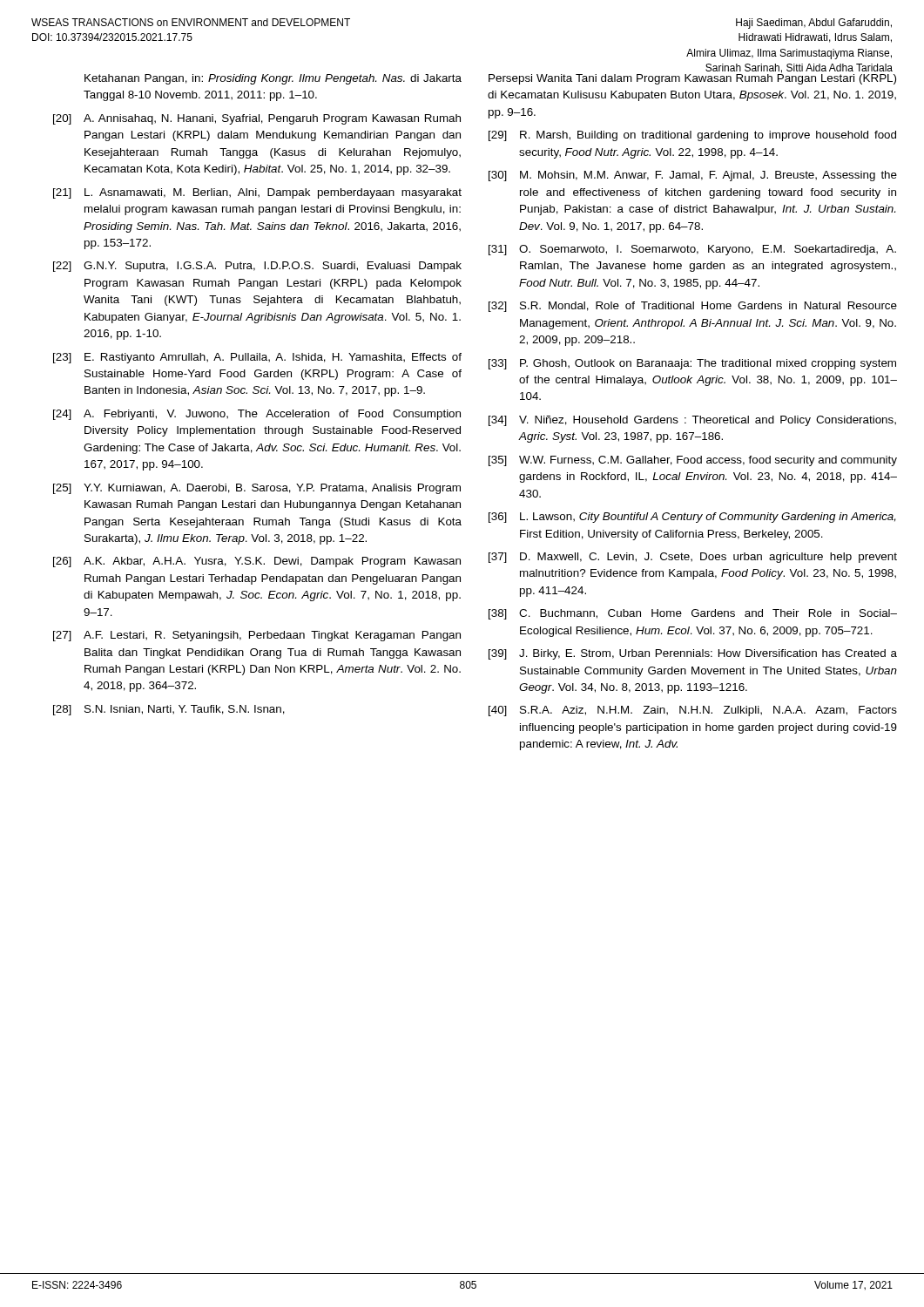Find the element starting "[25] Y.Y. Kurniawan, A. Daerobi, B."

pyautogui.click(x=257, y=513)
